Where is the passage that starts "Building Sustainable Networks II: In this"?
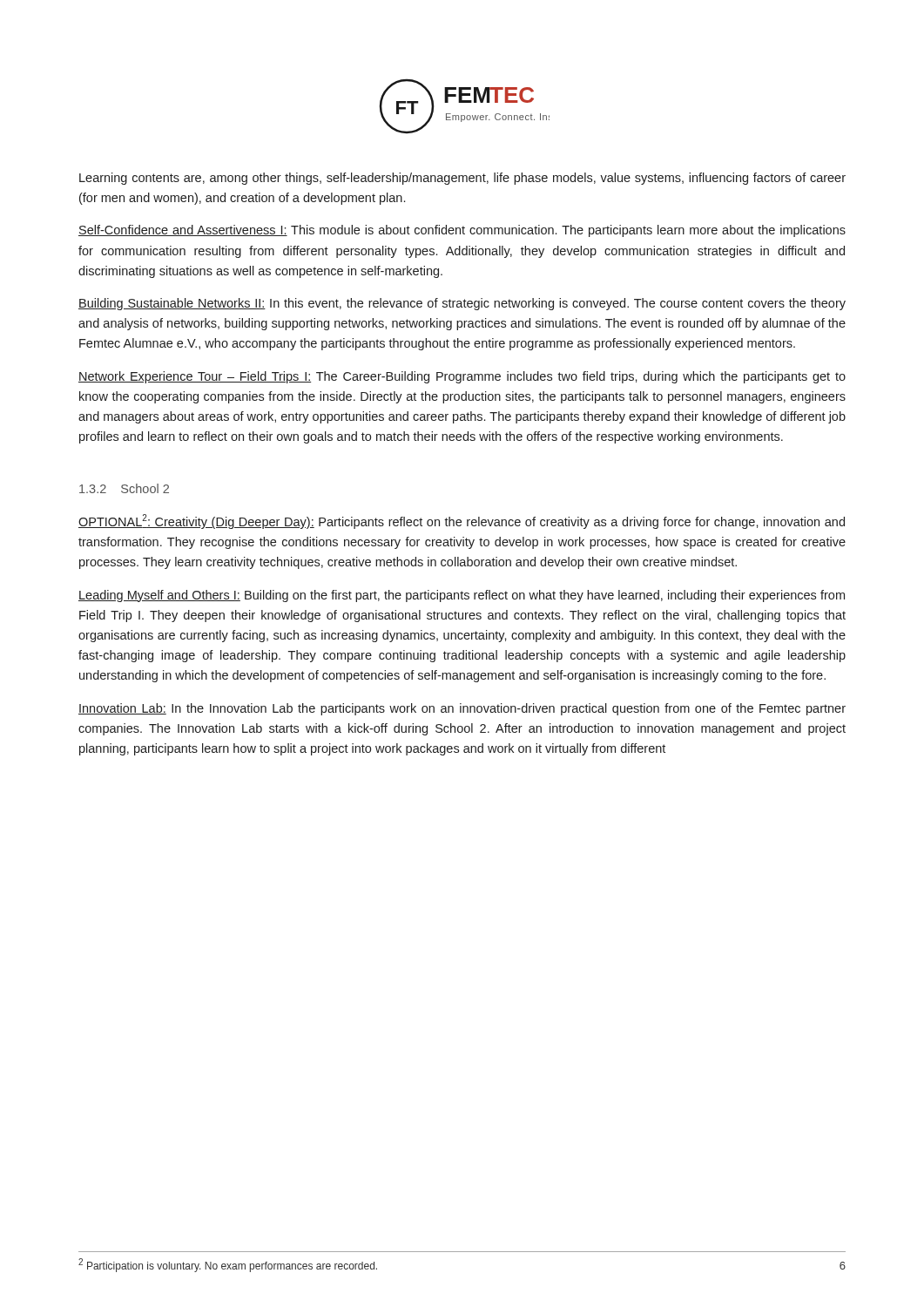924x1307 pixels. [x=462, y=323]
